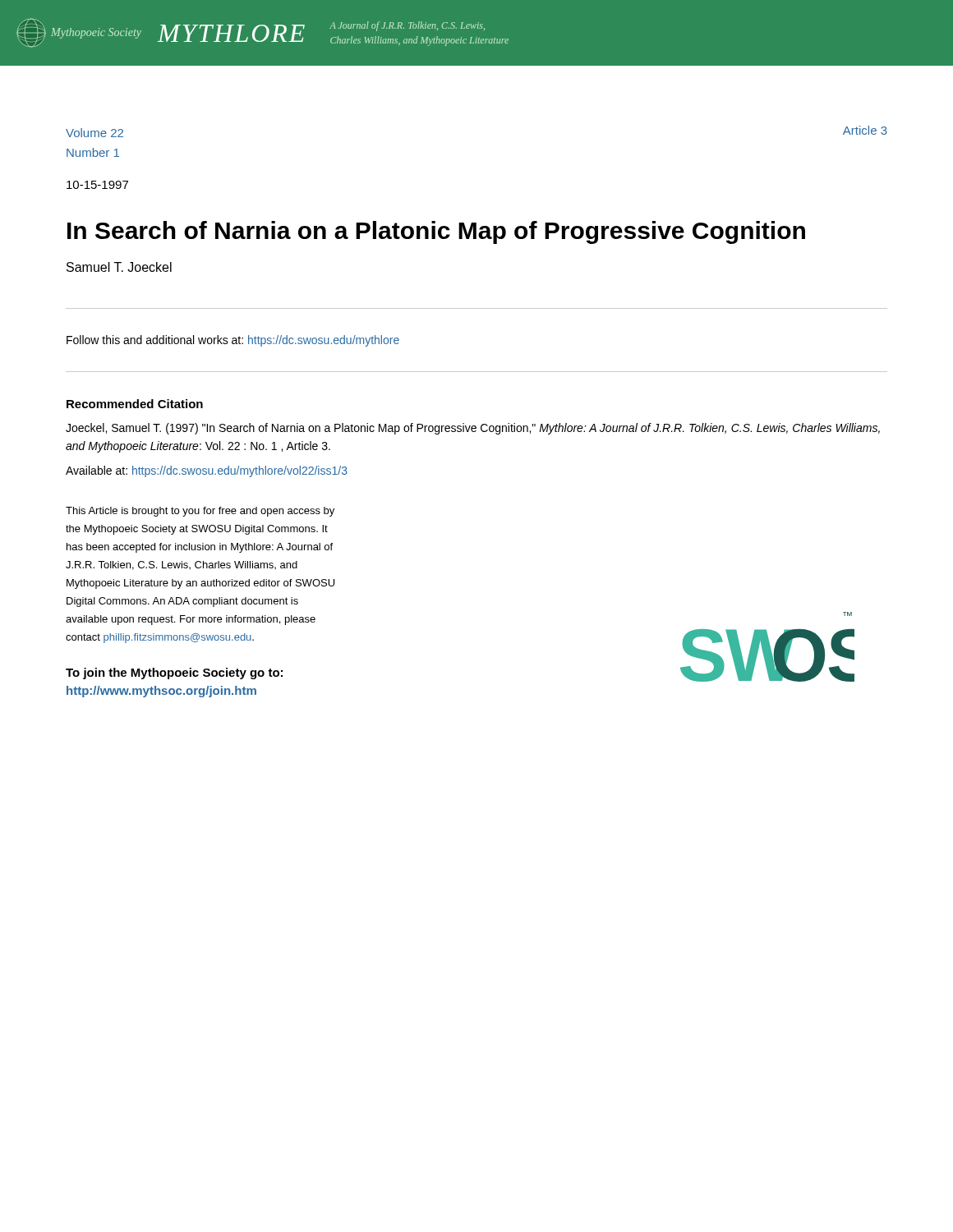
Task: Point to the passage starting "In Search of Narnia on"
Action: pos(436,230)
